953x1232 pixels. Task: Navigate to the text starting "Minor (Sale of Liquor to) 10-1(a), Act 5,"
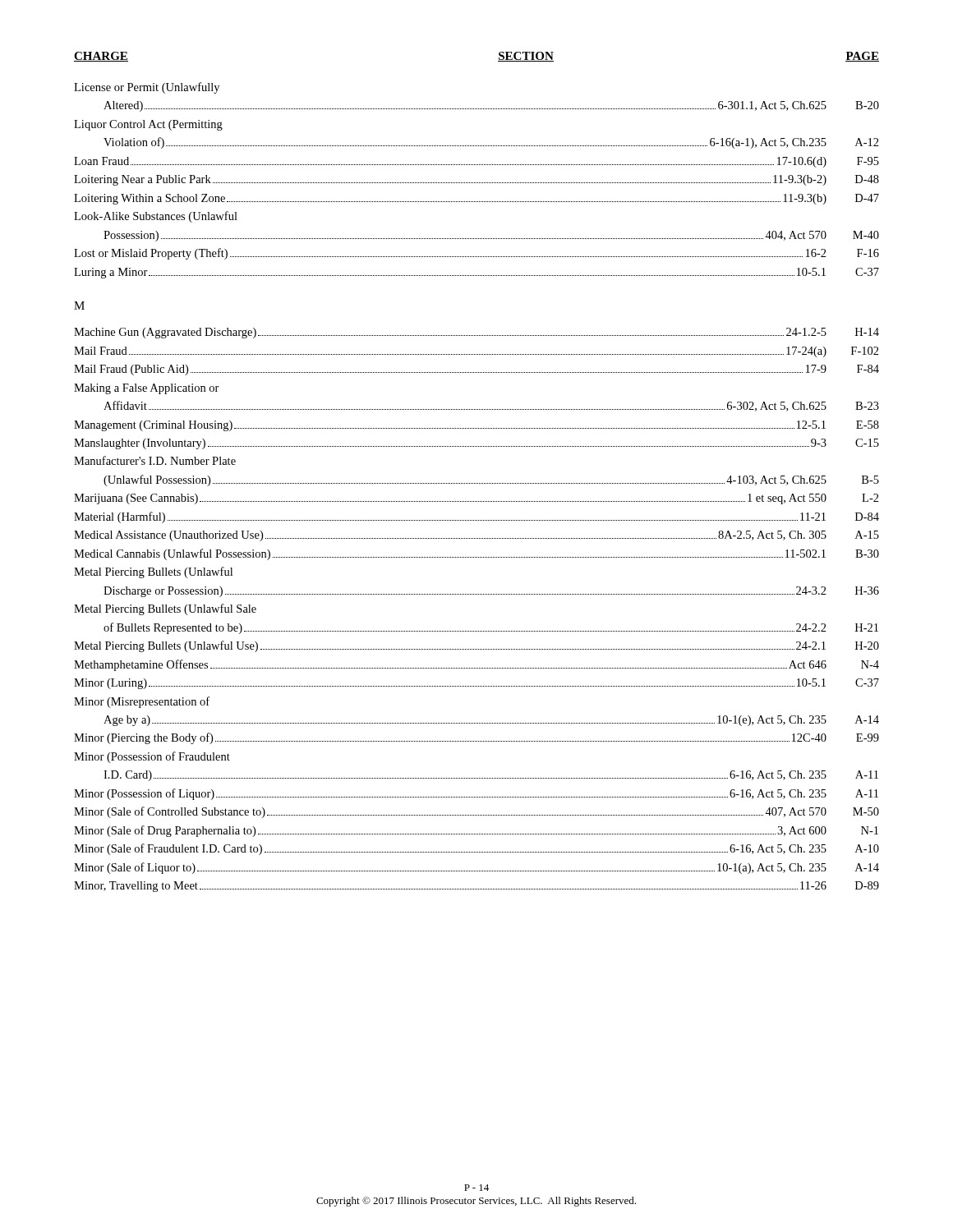tap(476, 867)
